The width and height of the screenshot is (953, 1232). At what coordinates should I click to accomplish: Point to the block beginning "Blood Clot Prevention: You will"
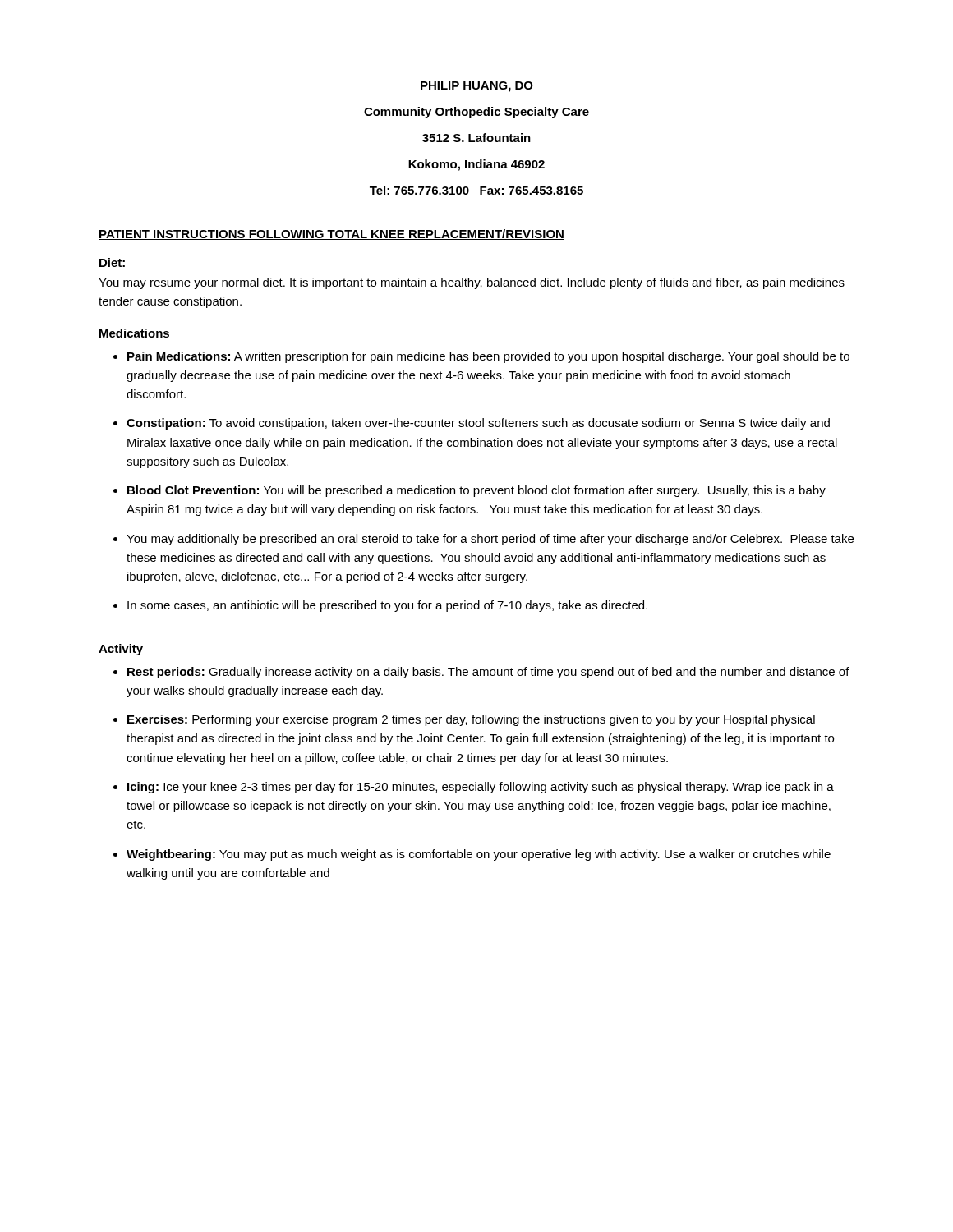pyautogui.click(x=476, y=499)
